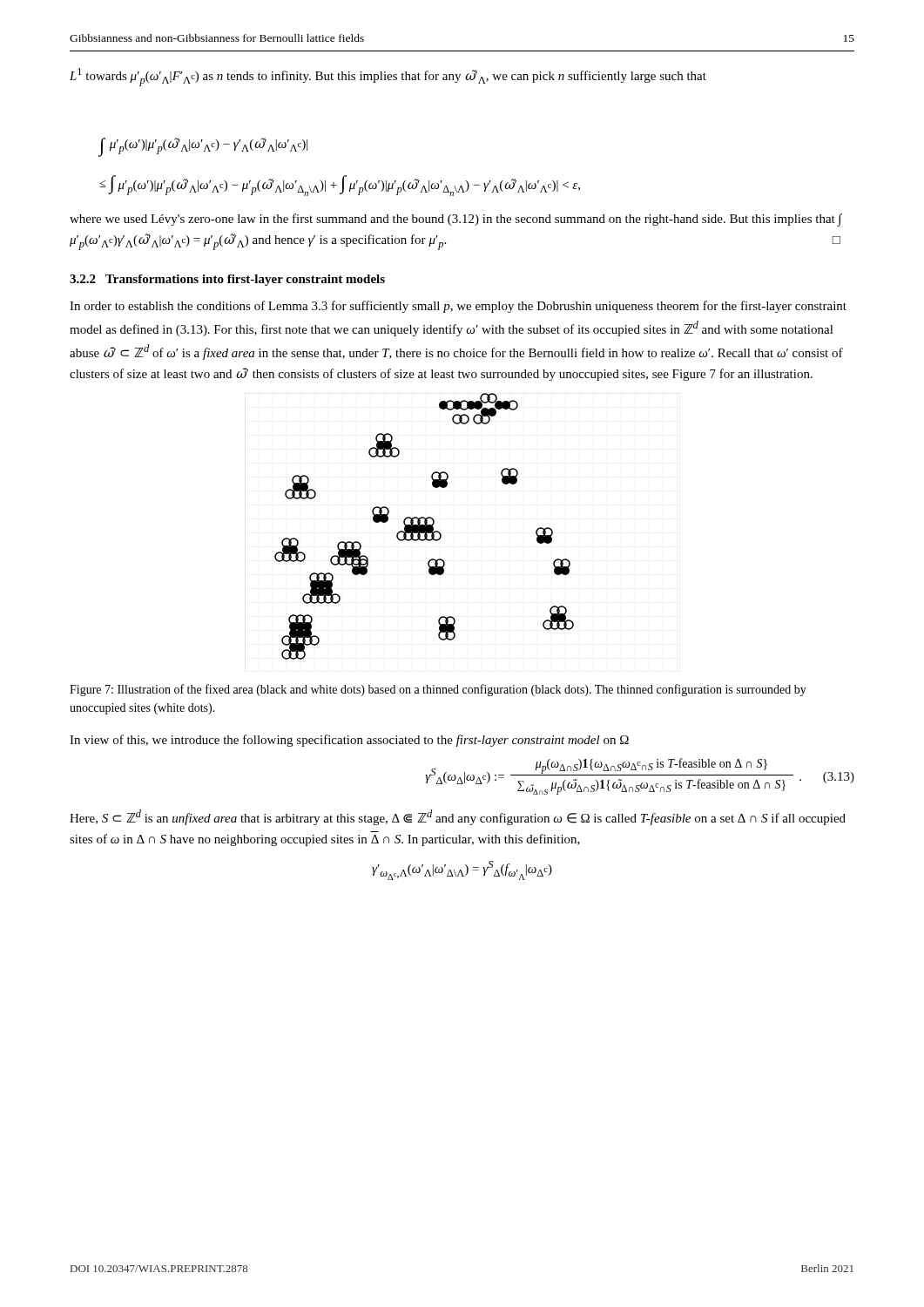Image resolution: width=924 pixels, height=1307 pixels.
Task: Click where it says "γ′ωΔc,Λ(ω′Λ|ω′Δ\Λ) = γSΔ(fω′Λ|ωΔc)"
Action: pyautogui.click(x=462, y=870)
